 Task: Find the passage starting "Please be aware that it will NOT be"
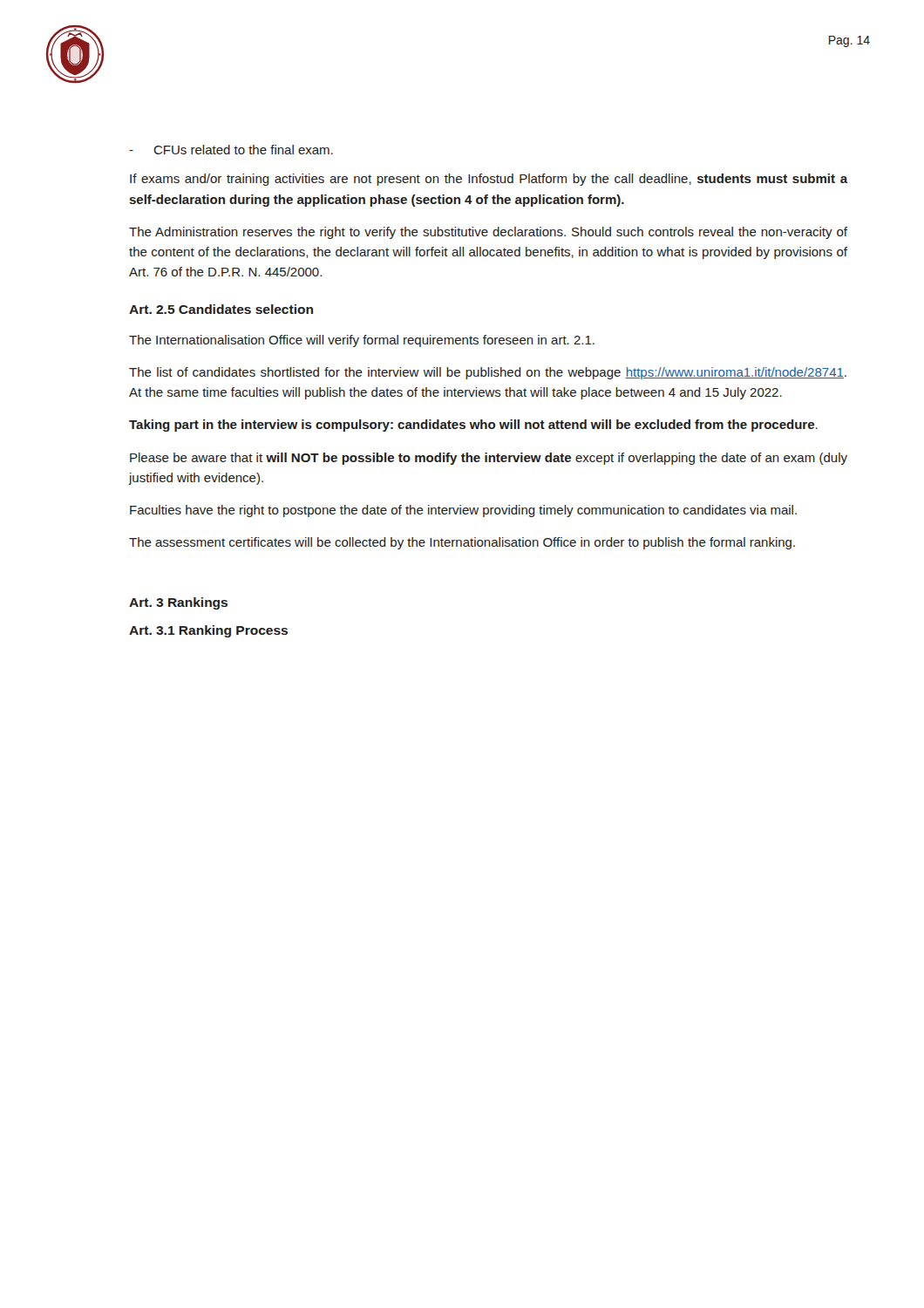click(488, 467)
